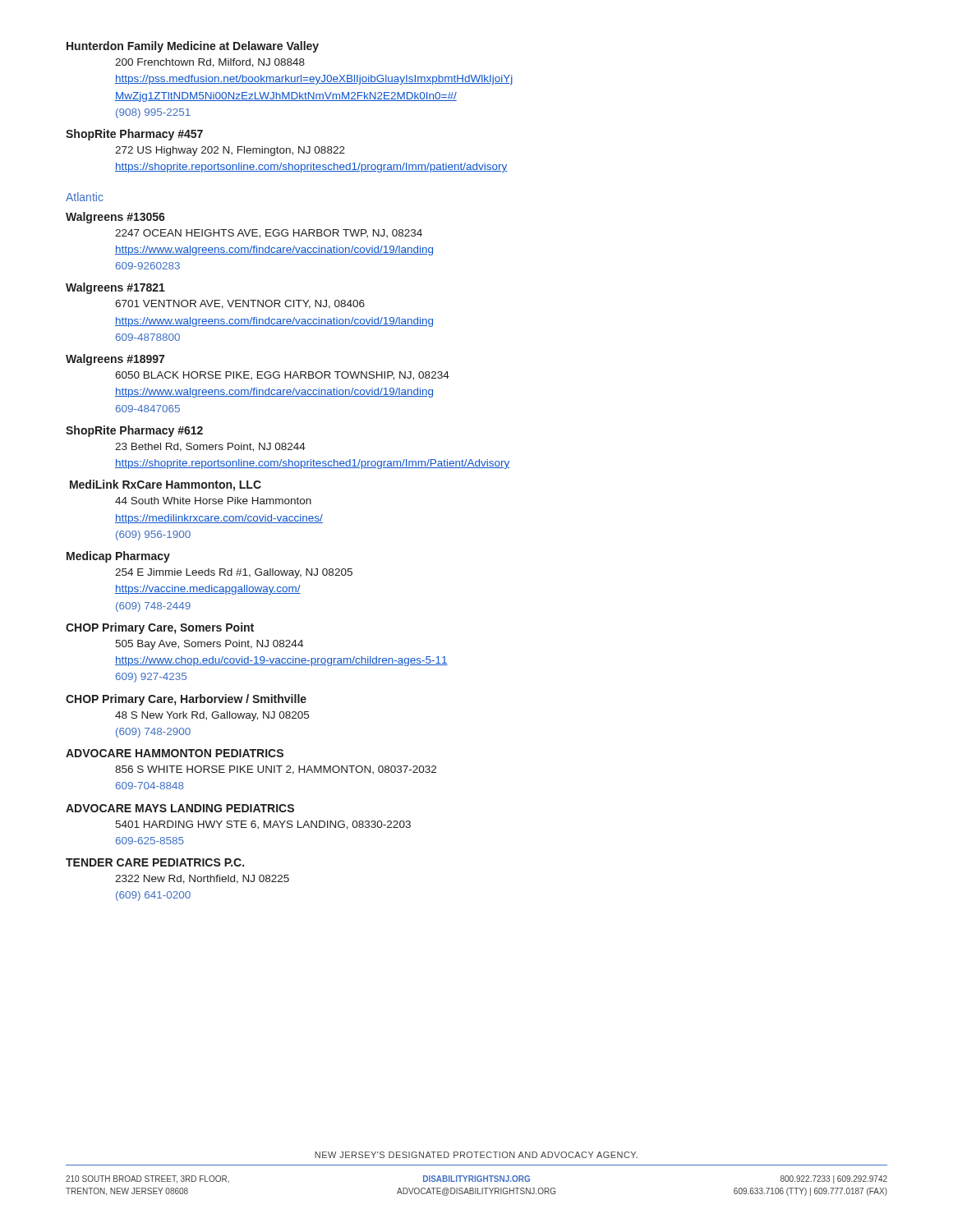The height and width of the screenshot is (1232, 953).
Task: Find the list item with the text "TENDER CARE PEDIATRICS"
Action: tap(155, 862)
